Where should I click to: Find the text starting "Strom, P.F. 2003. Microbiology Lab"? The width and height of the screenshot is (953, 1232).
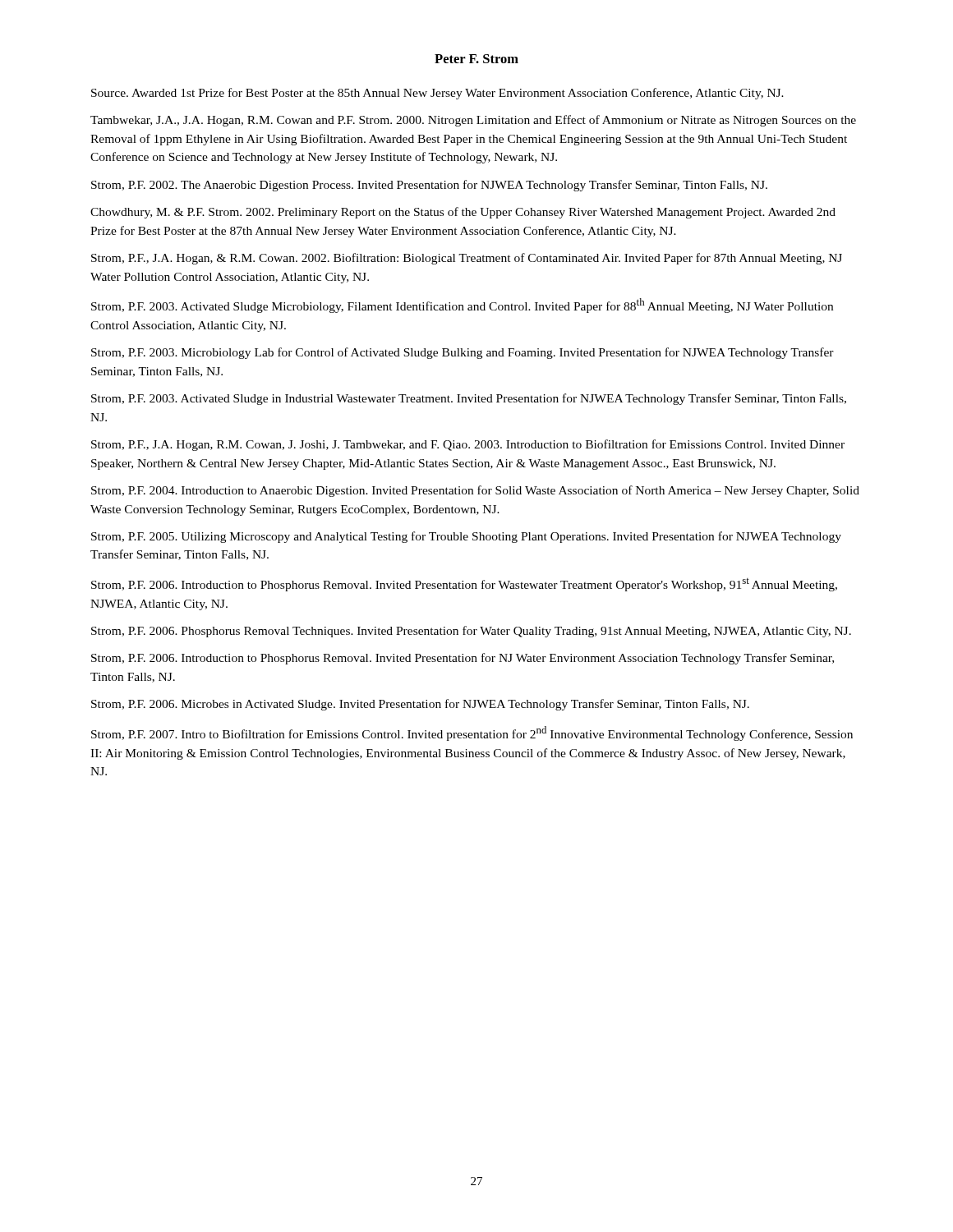462,361
